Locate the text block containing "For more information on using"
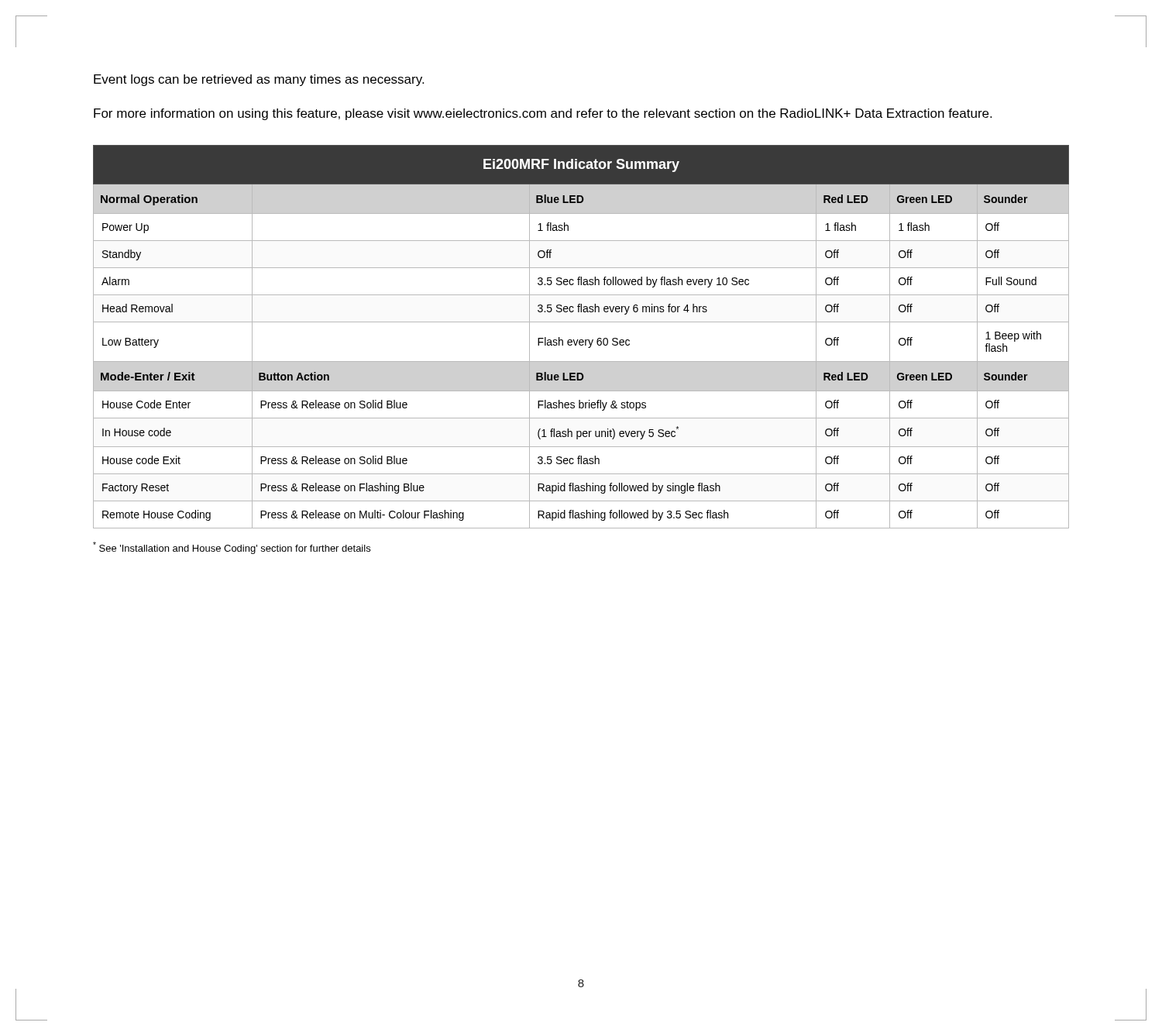1162x1036 pixels. [x=543, y=113]
